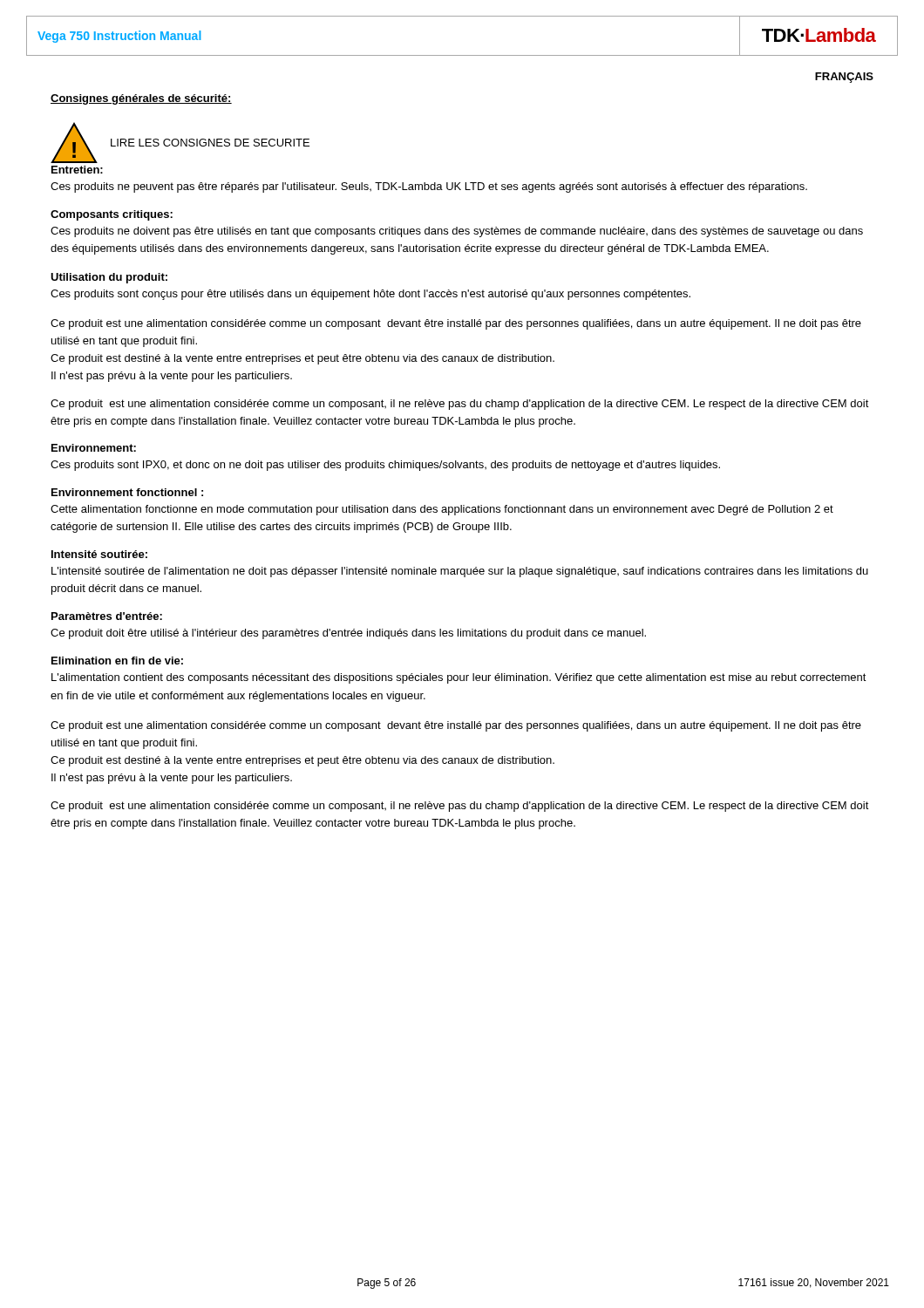Locate the title
Image resolution: width=924 pixels, height=1308 pixels.
click(844, 76)
